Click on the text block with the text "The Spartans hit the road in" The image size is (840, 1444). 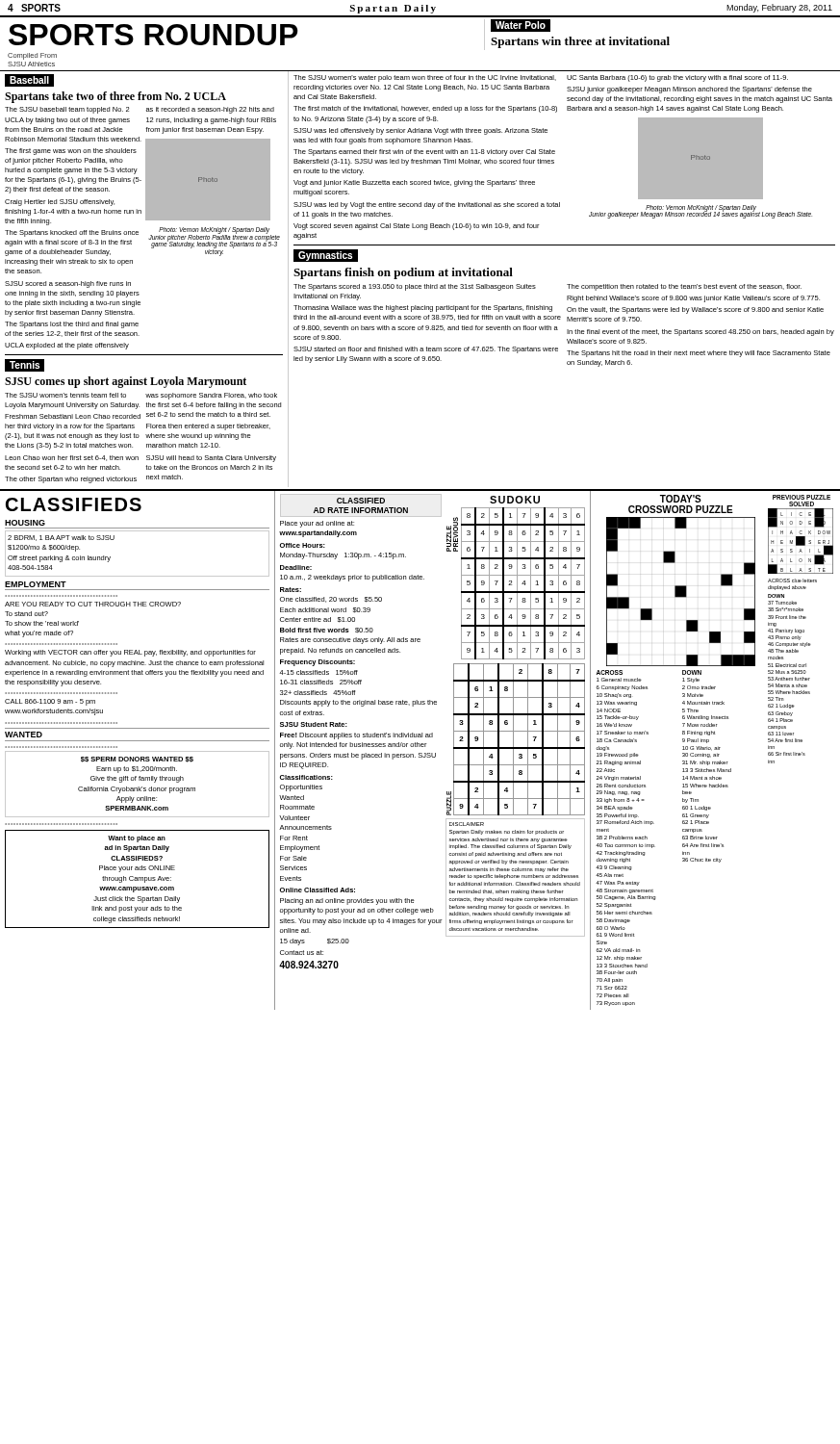[x=698, y=357]
